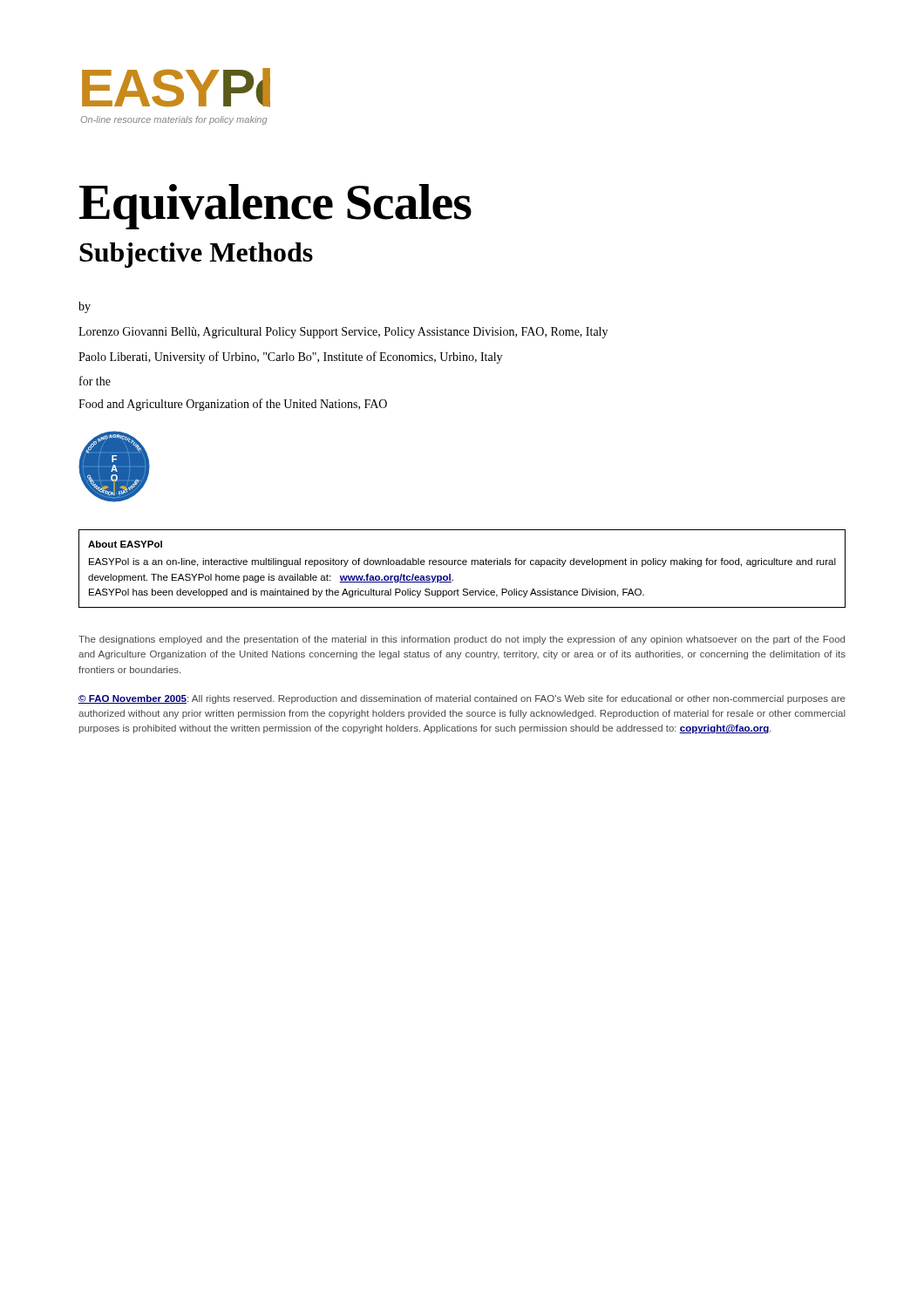Where is the passage that starts "About EASYPol EASYPol"?
The width and height of the screenshot is (924, 1308).
[462, 567]
